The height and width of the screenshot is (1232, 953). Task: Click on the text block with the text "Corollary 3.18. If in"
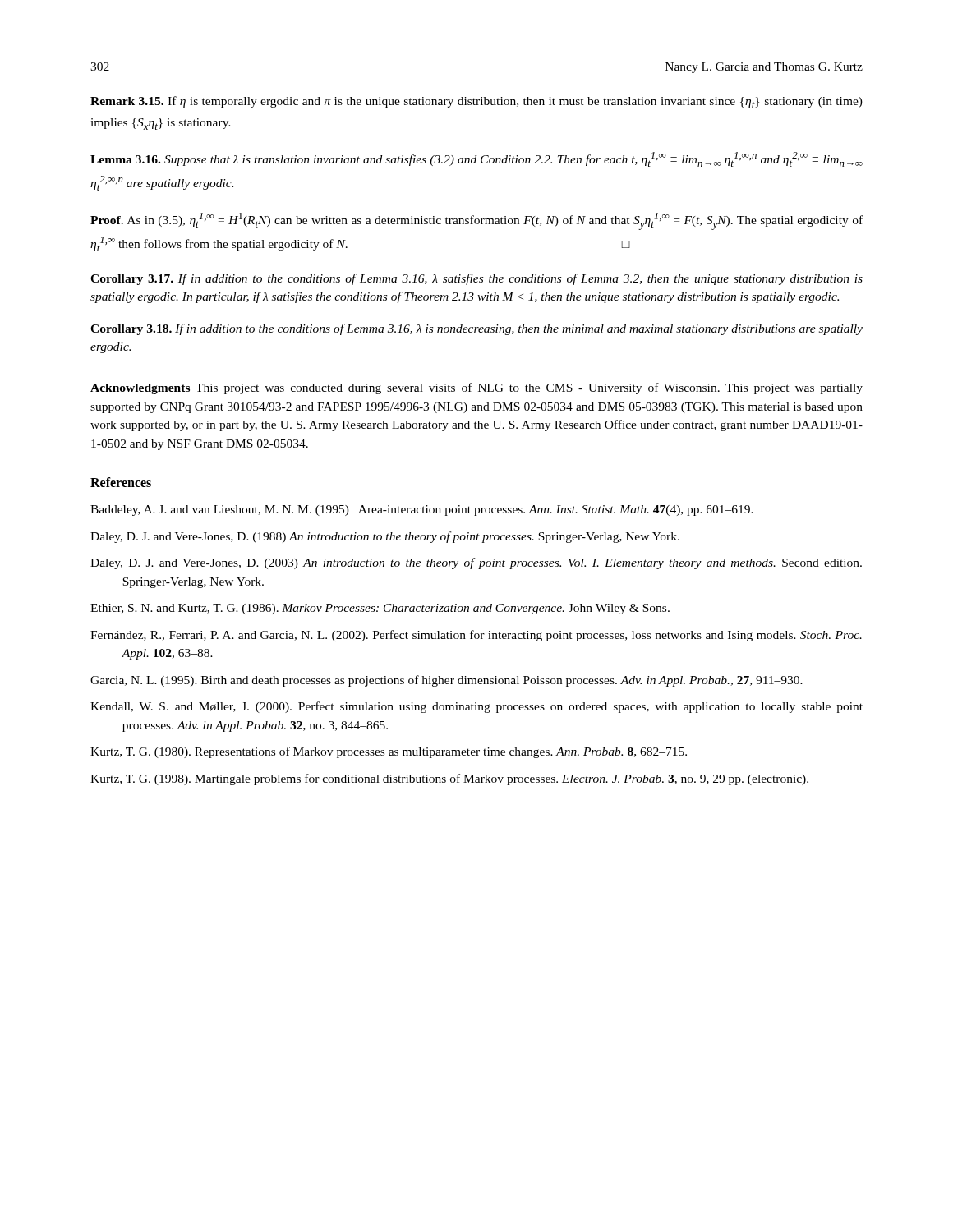point(476,338)
